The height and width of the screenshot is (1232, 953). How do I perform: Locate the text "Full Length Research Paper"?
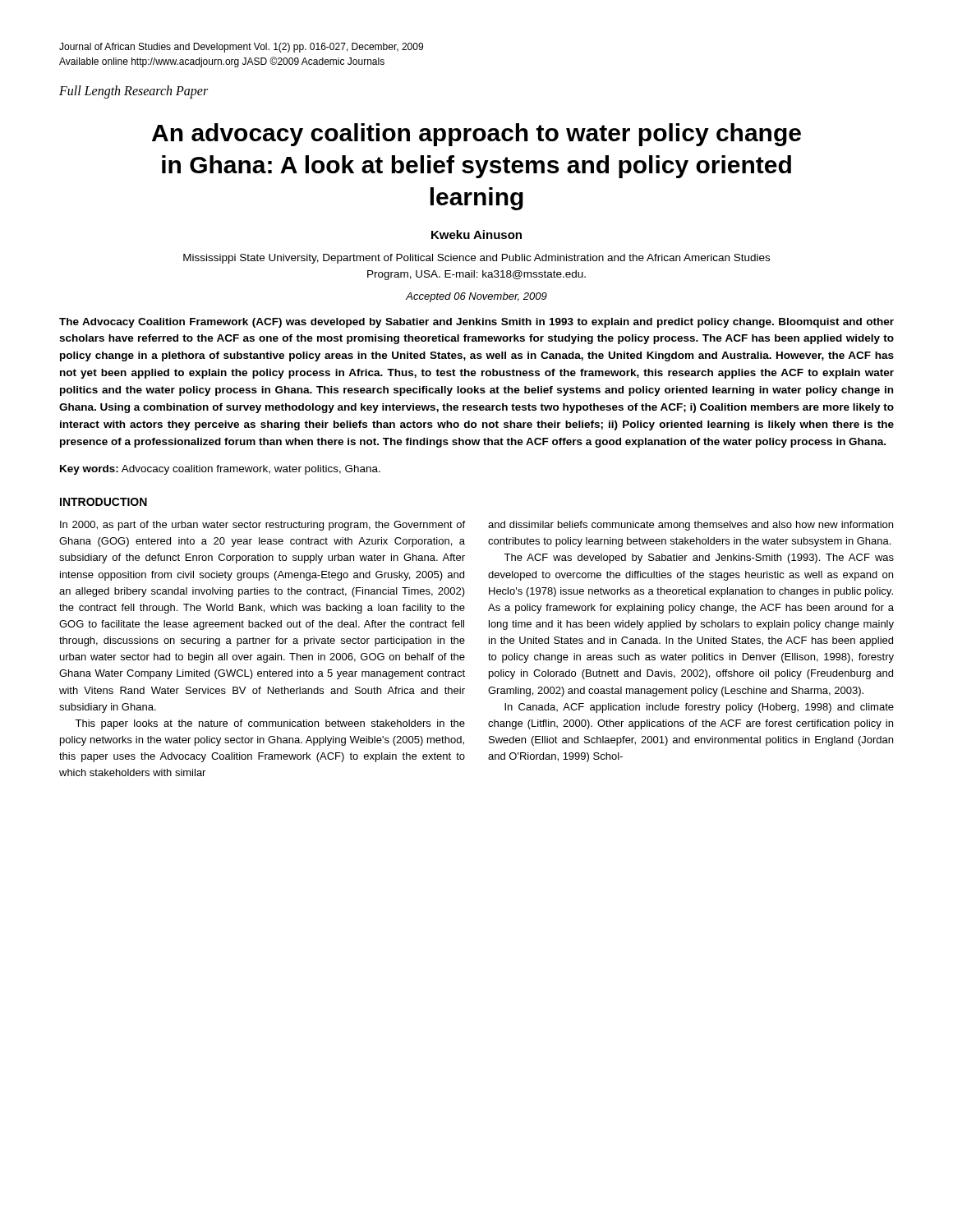[134, 91]
